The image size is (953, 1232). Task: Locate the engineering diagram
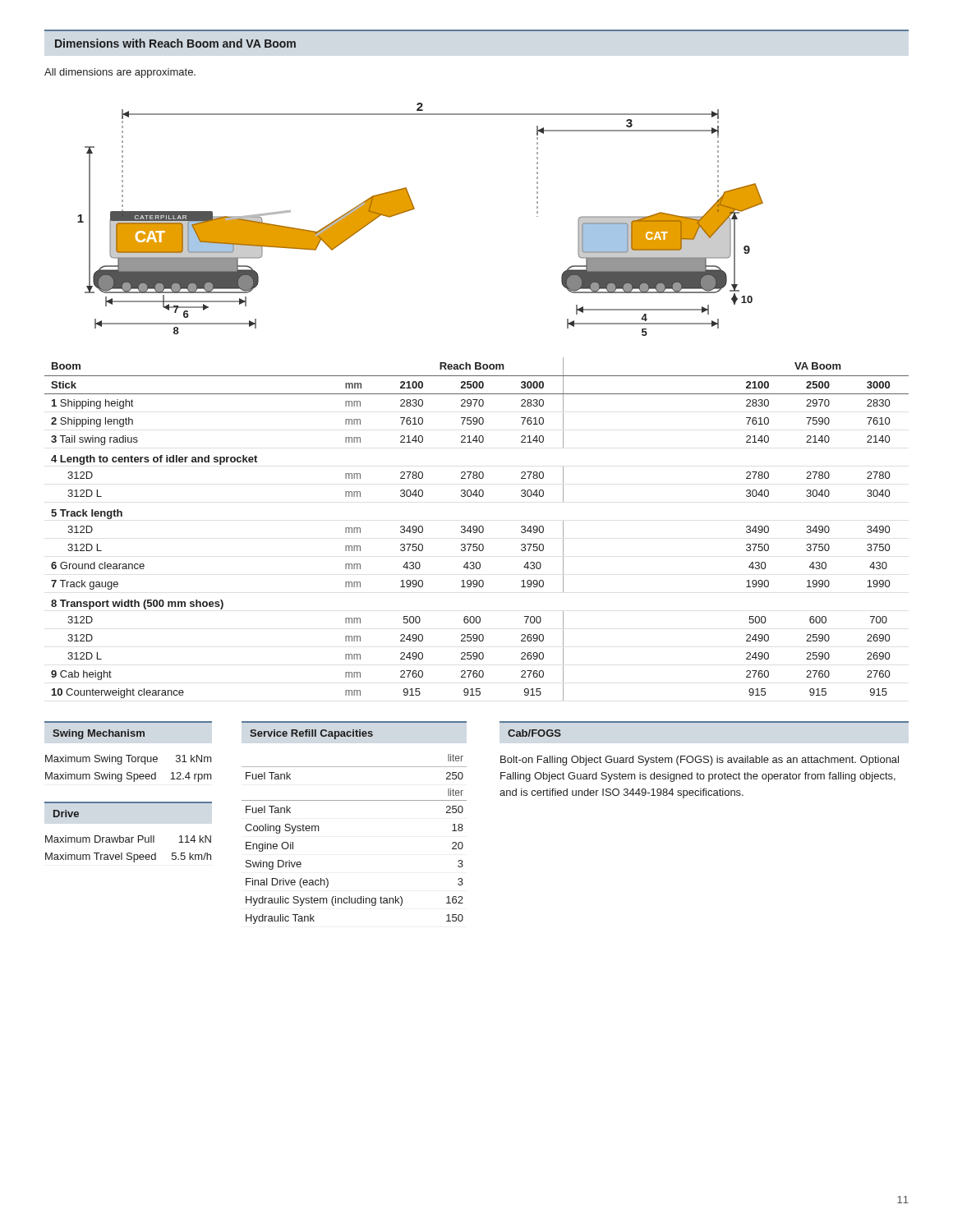pos(476,217)
